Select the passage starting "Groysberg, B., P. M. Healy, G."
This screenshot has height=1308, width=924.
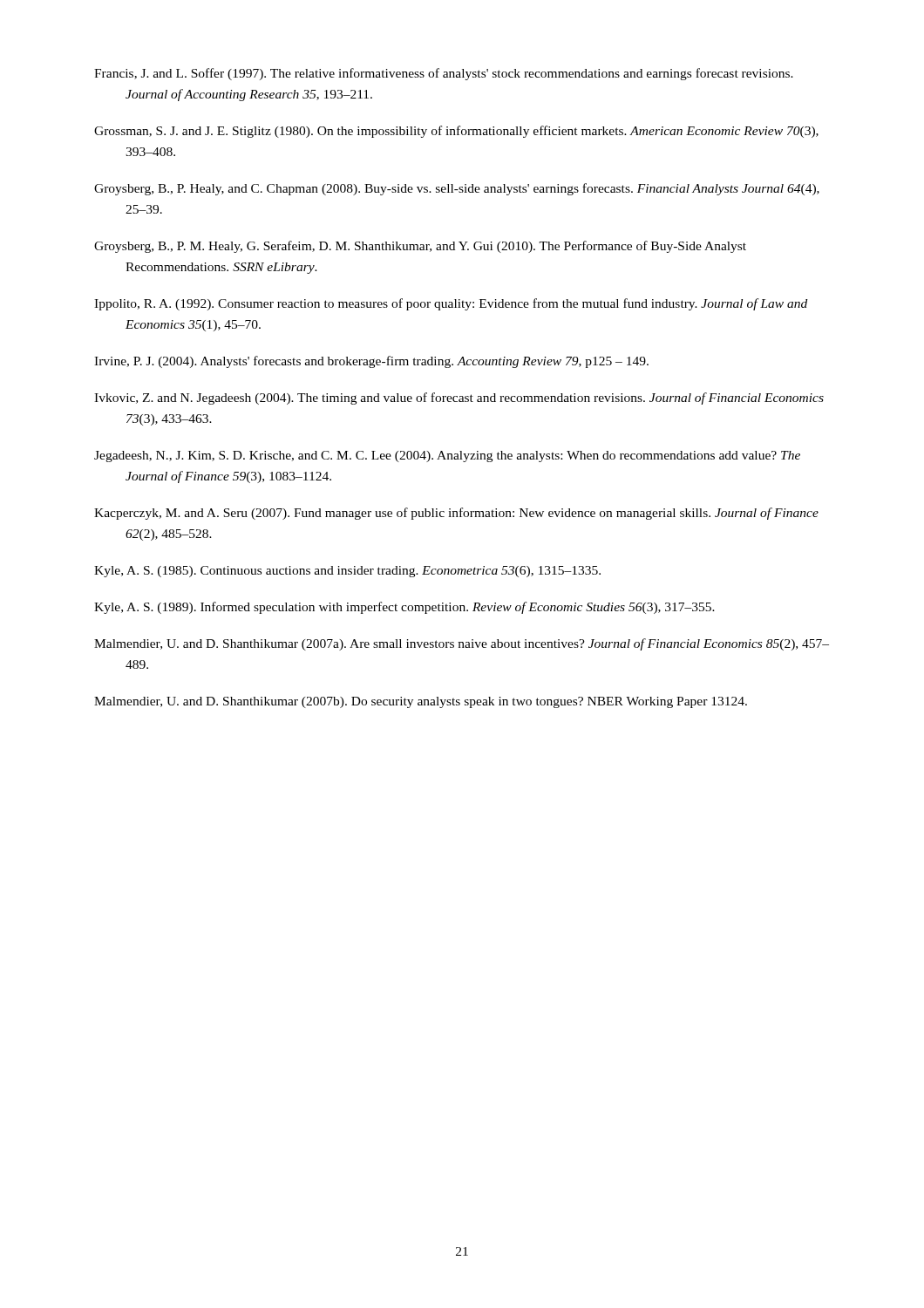click(420, 256)
